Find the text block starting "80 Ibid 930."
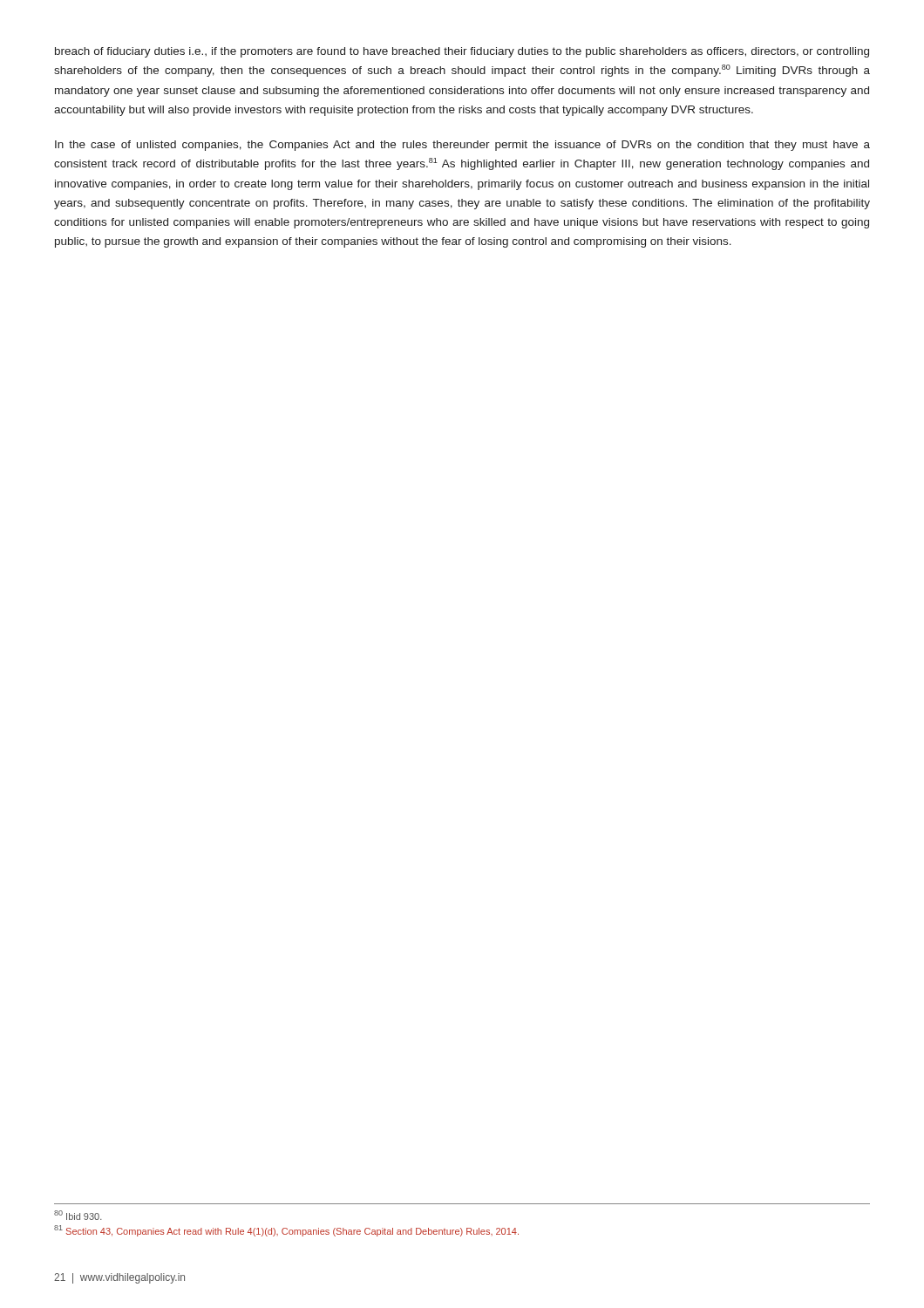This screenshot has height=1308, width=924. (x=78, y=1216)
